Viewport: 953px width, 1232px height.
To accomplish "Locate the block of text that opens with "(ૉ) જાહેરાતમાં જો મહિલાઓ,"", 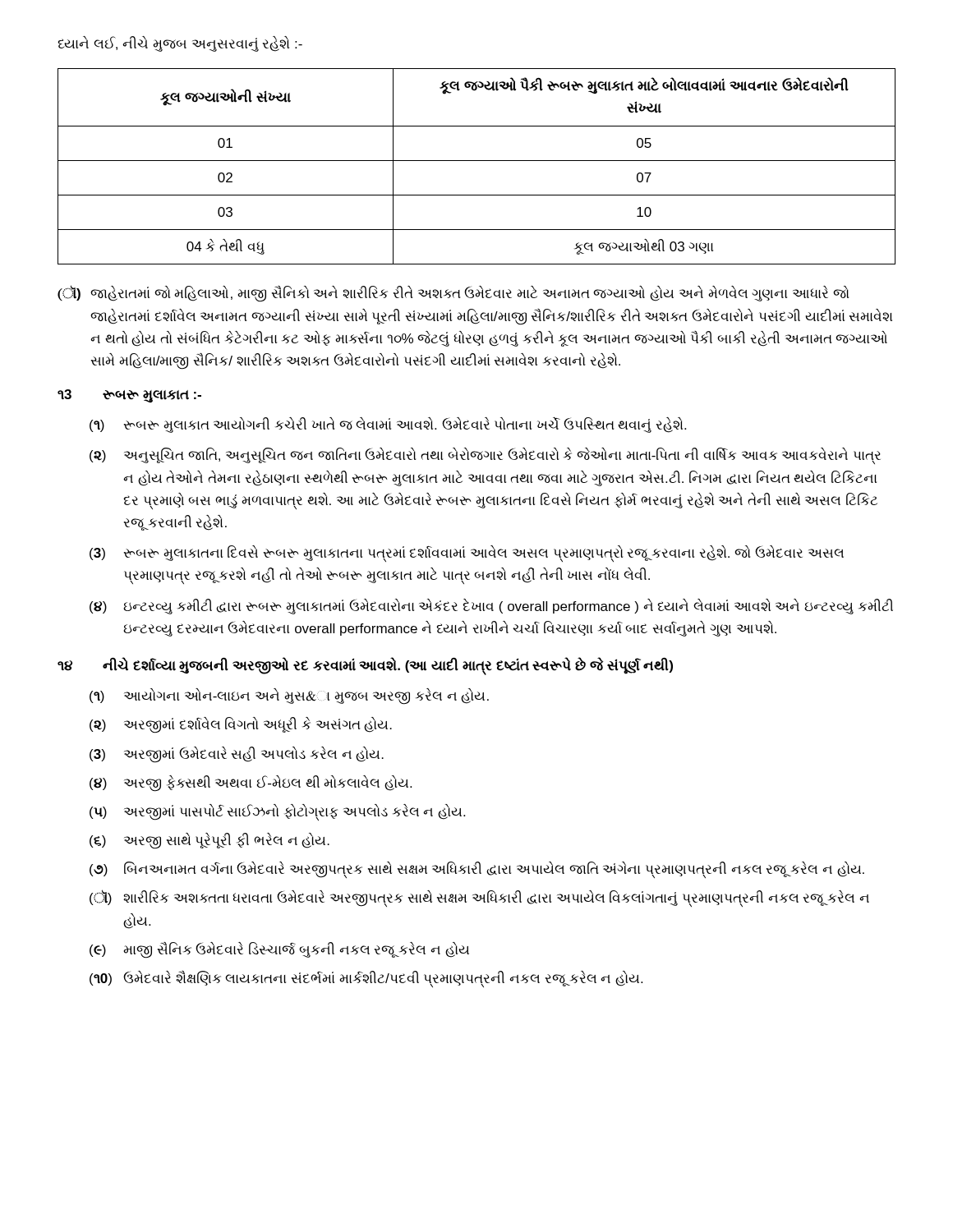I will pyautogui.click(x=476, y=327).
